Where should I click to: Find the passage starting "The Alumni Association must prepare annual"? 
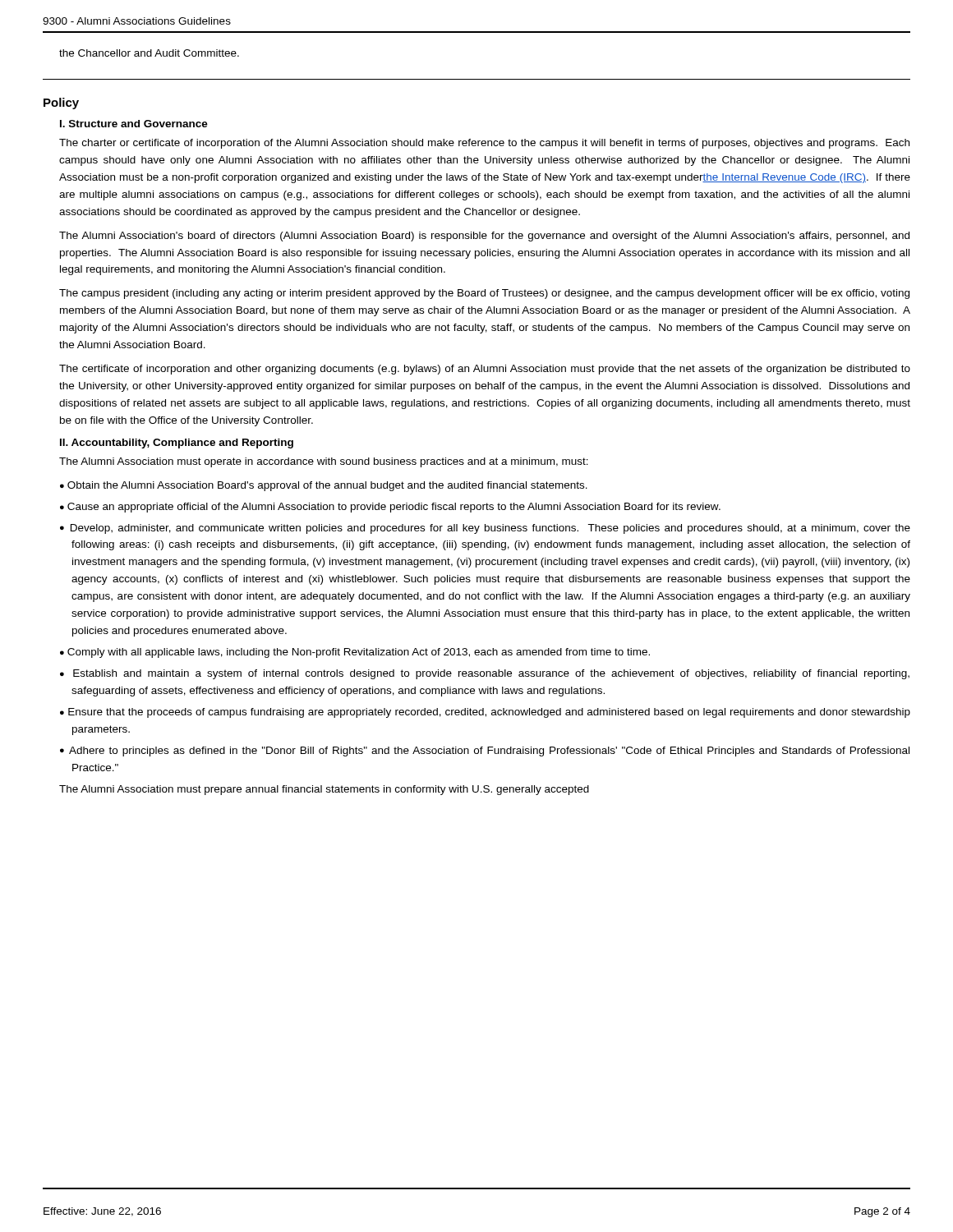click(x=324, y=789)
